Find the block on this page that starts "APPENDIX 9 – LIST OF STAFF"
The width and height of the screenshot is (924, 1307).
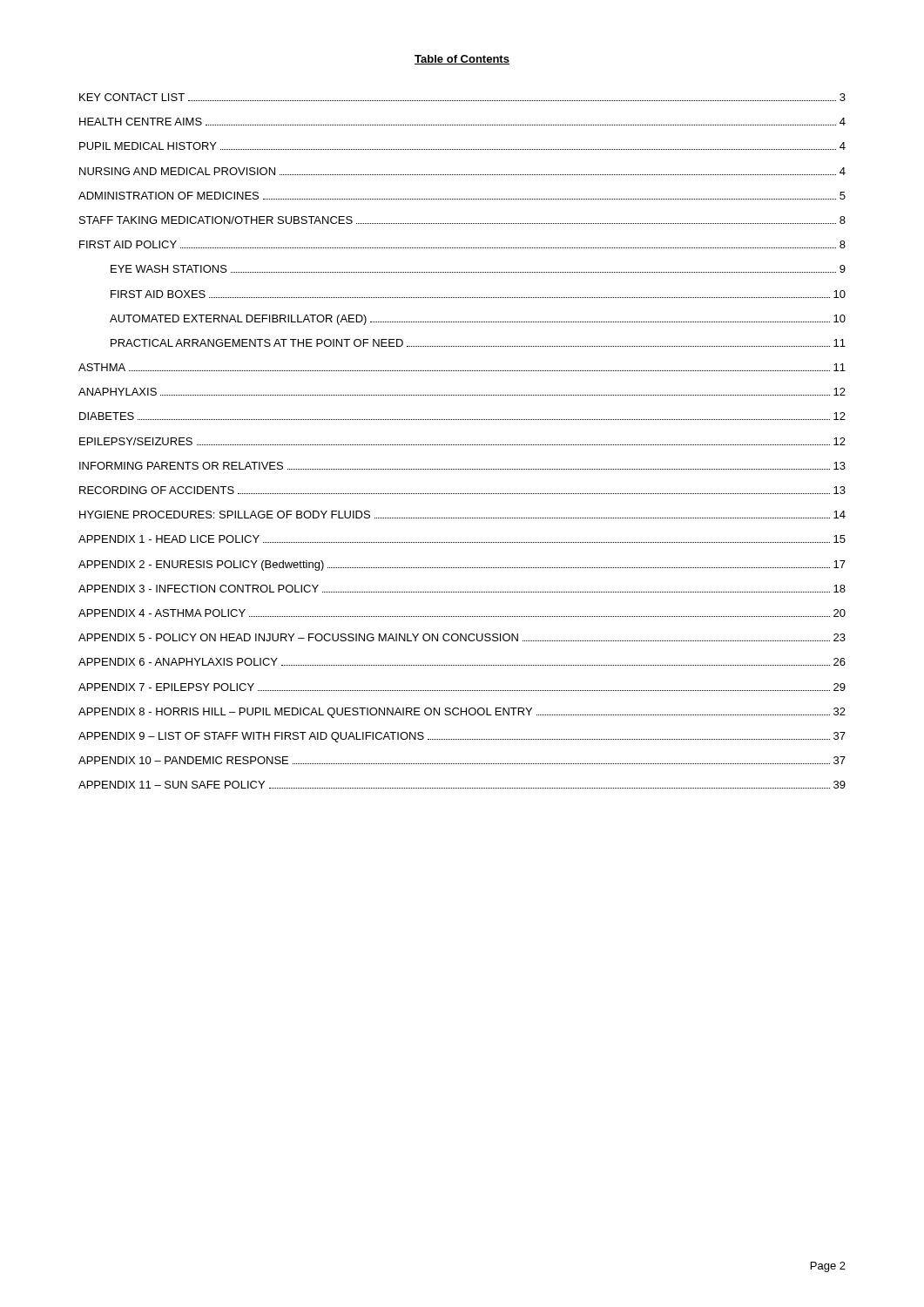click(462, 736)
